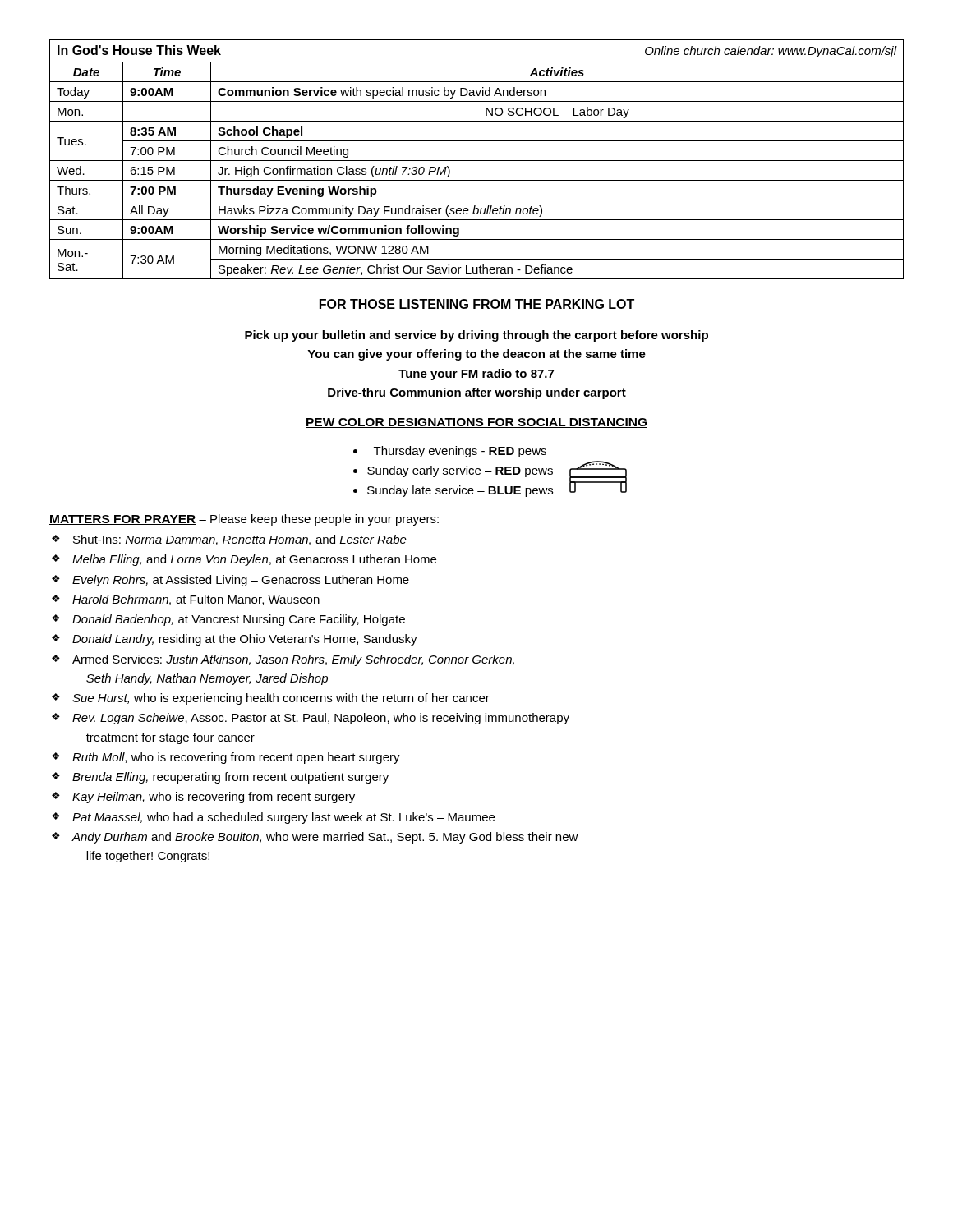The image size is (953, 1232).
Task: Point to the block beginning "Pick up your"
Action: (x=476, y=363)
